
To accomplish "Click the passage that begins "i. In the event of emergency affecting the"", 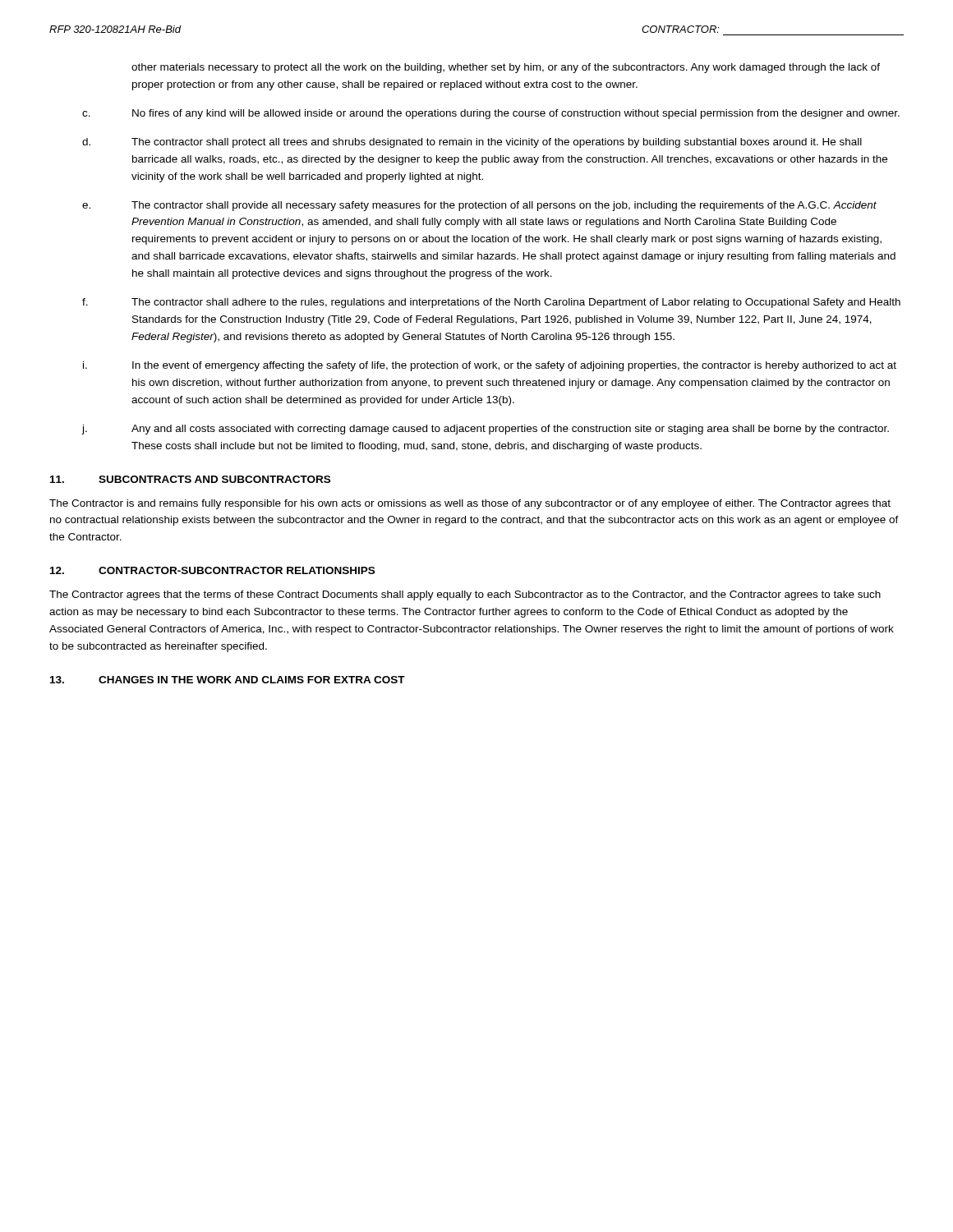I will pyautogui.click(x=476, y=383).
